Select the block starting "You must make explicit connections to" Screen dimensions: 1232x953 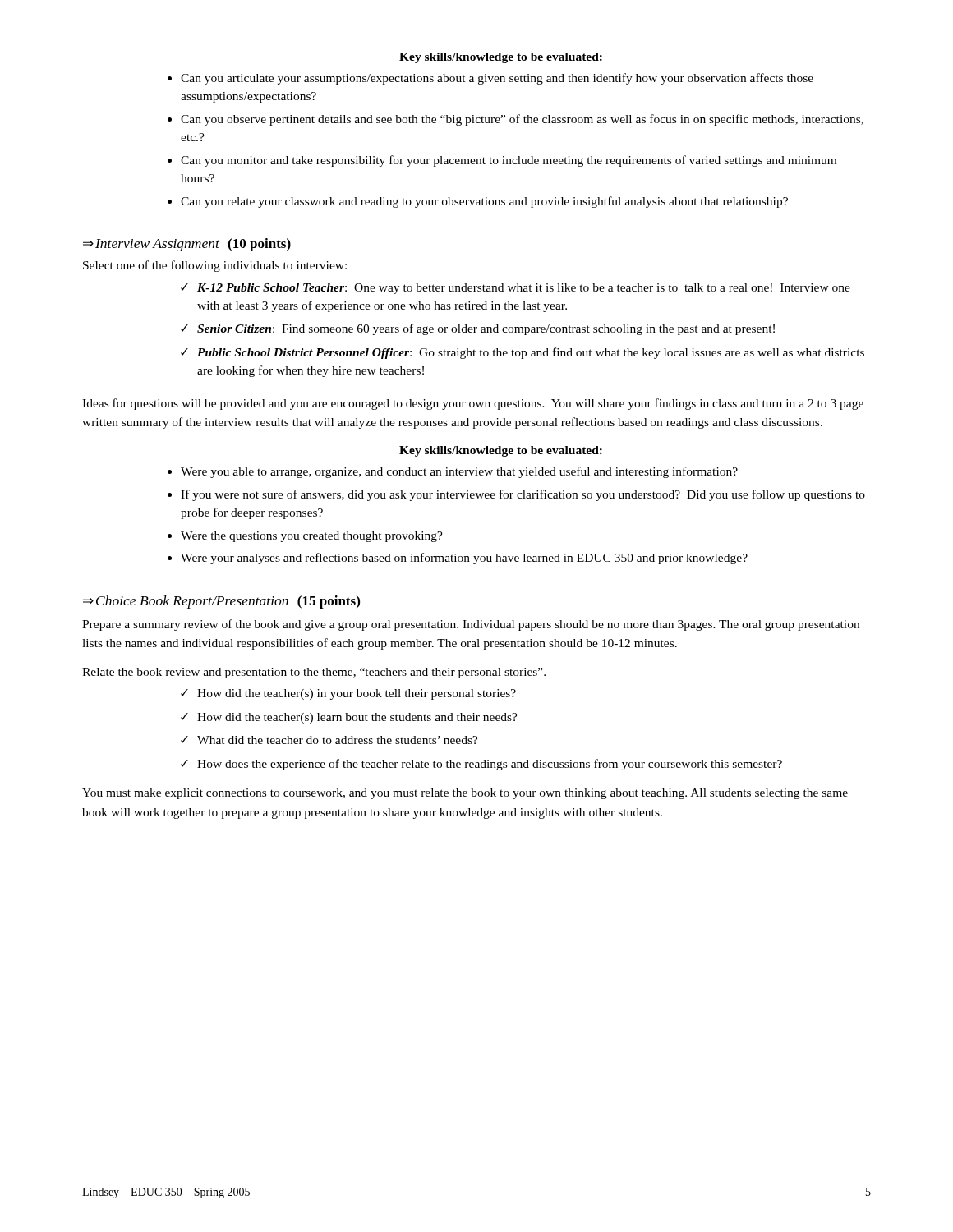pyautogui.click(x=465, y=802)
